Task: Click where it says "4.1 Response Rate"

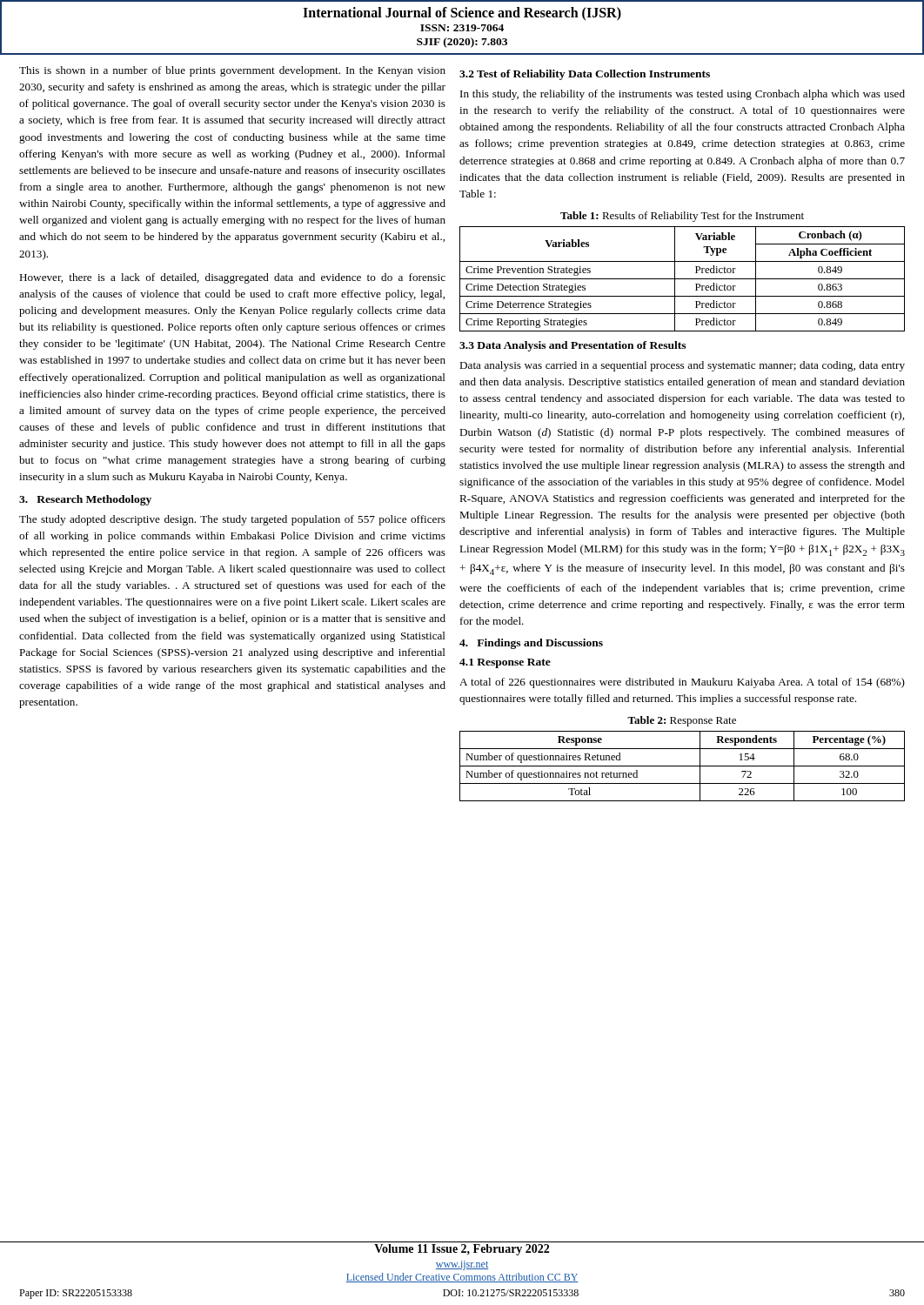Action: [505, 662]
